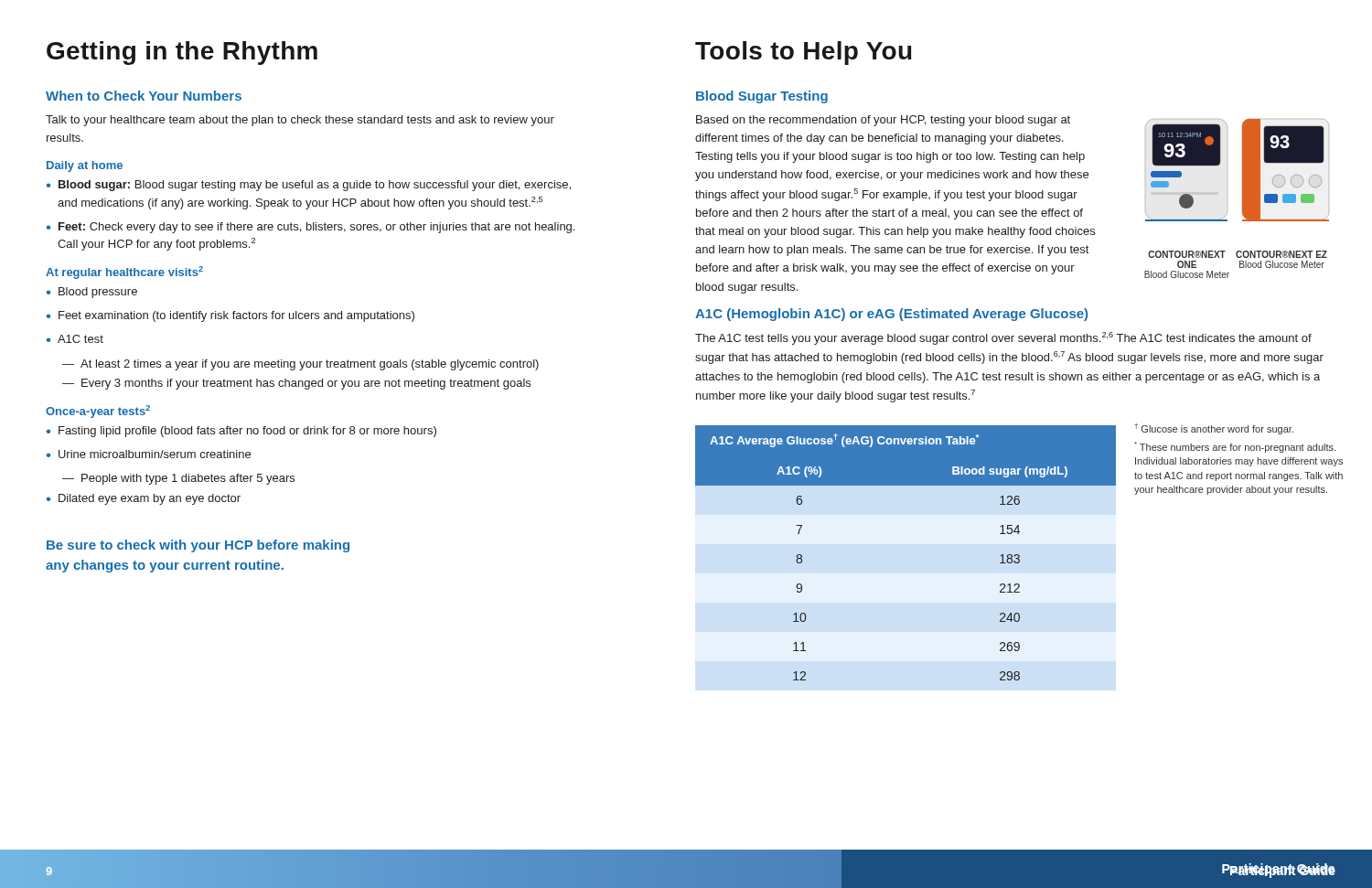Screen dimensions: 888x1372
Task: Find the table
Action: [x=906, y=552]
